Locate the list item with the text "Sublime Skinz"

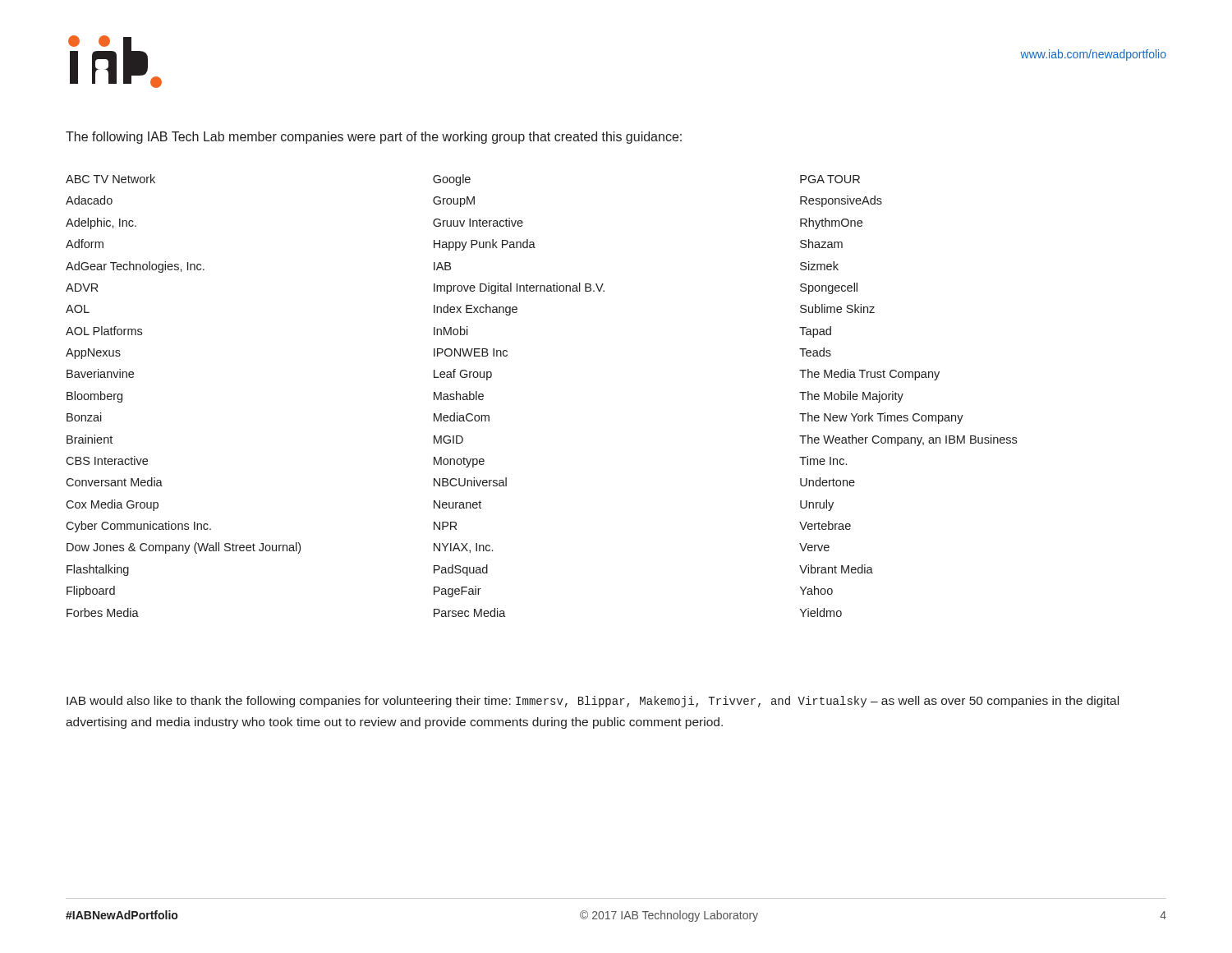coord(837,309)
